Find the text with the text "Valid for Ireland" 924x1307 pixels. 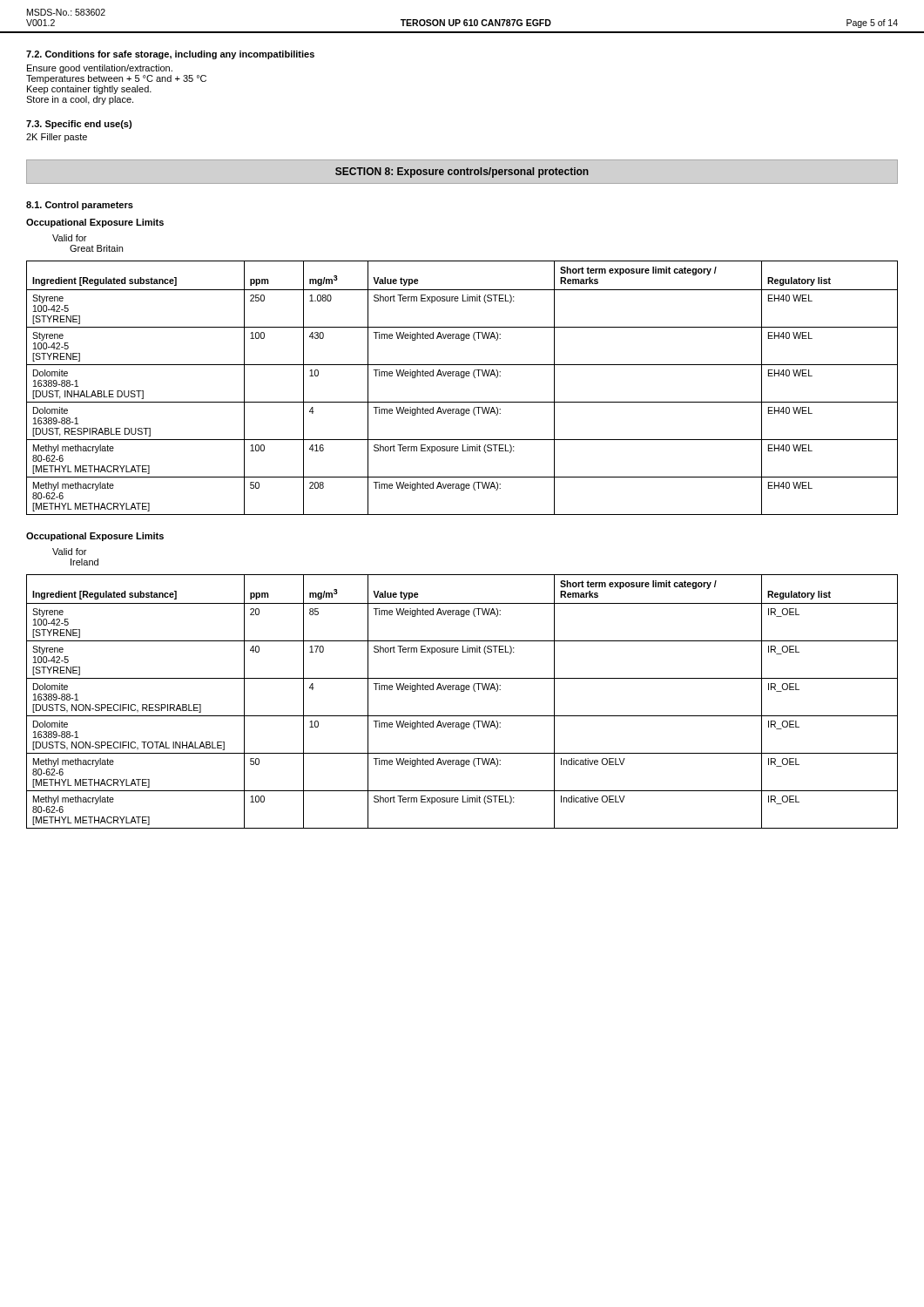tap(76, 557)
